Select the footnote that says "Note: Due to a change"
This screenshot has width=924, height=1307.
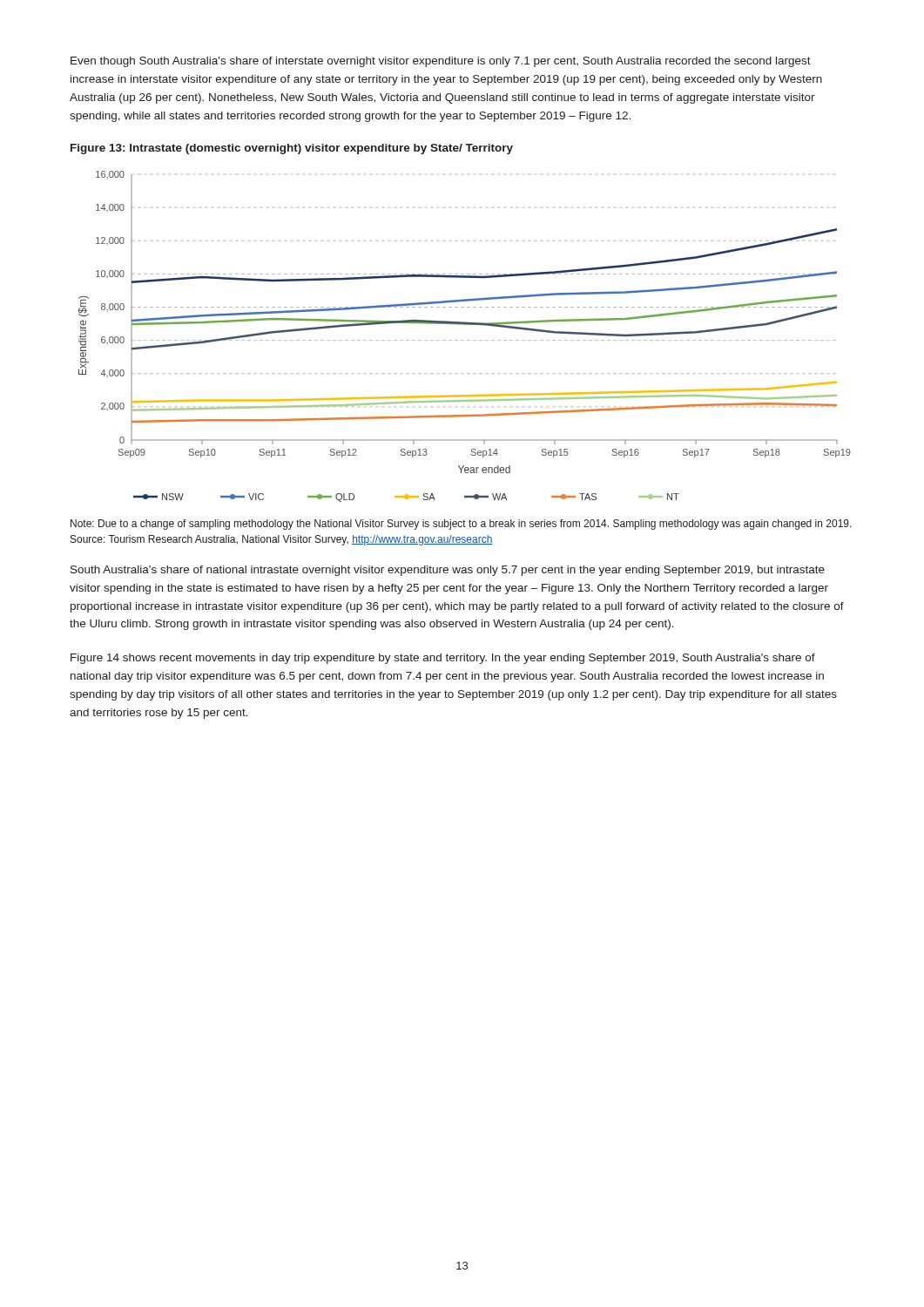pos(461,531)
